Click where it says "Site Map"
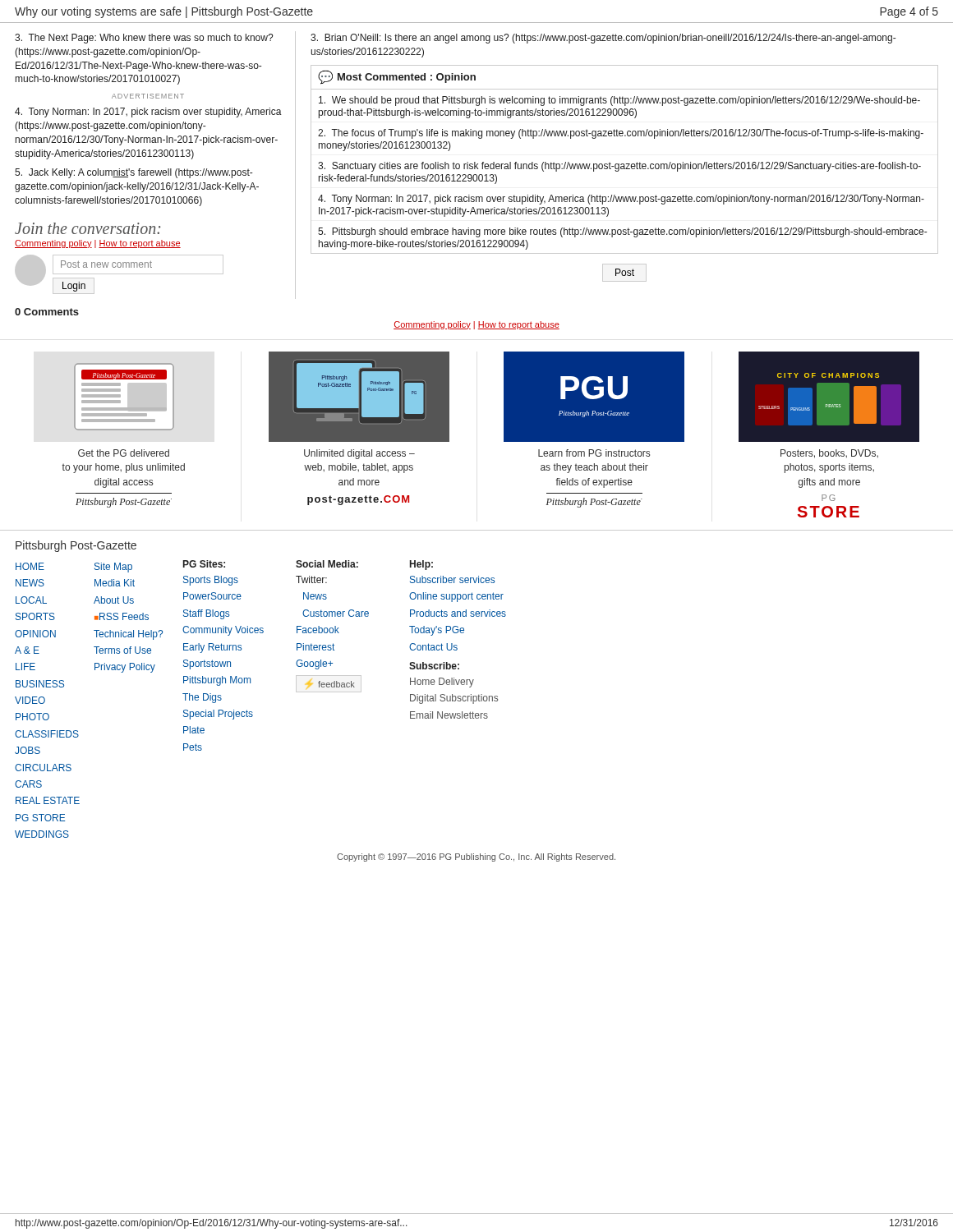Screen dimensions: 1232x953 coord(113,567)
